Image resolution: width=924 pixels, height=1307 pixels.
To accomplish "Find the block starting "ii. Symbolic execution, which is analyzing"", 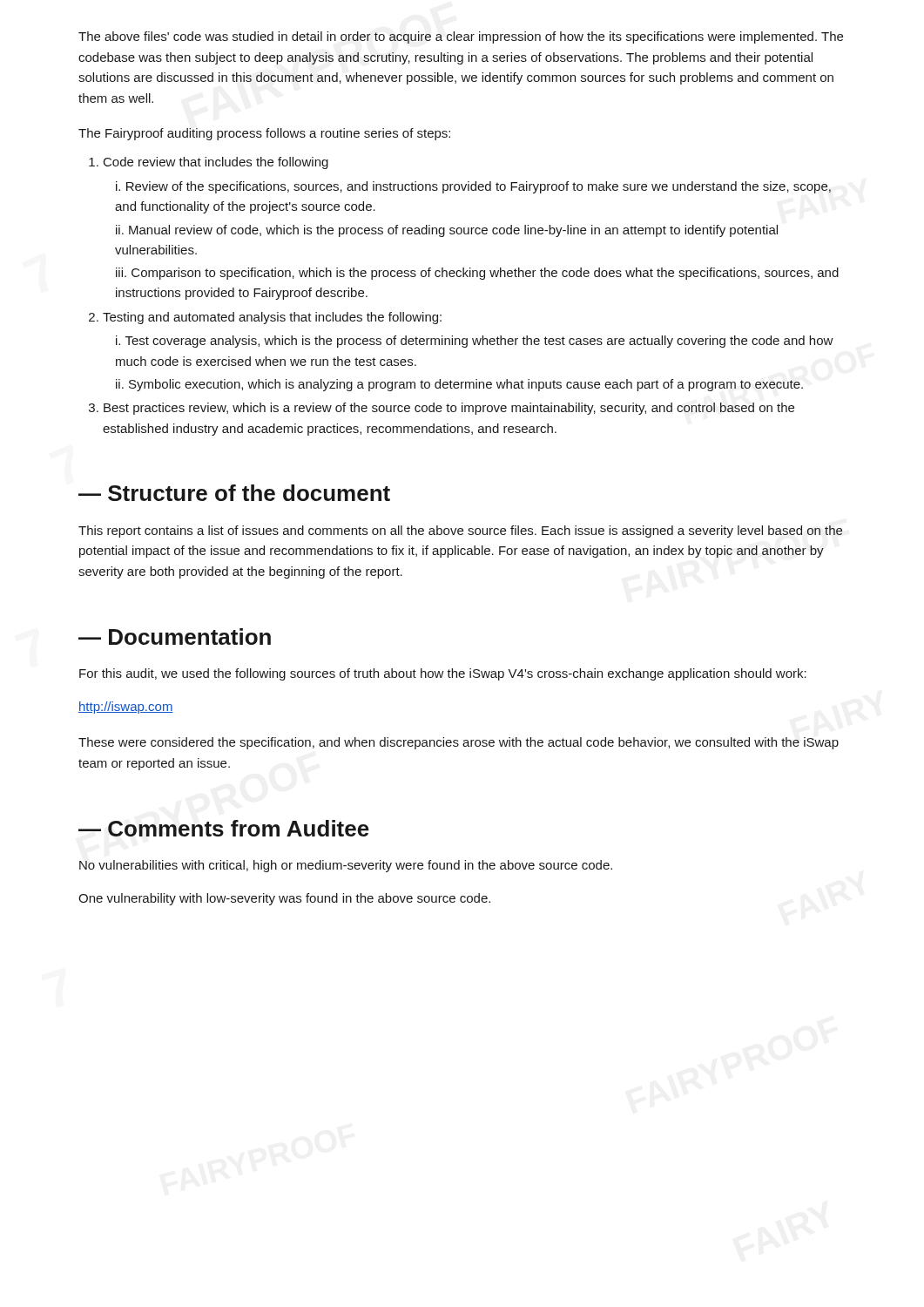I will pos(460,384).
